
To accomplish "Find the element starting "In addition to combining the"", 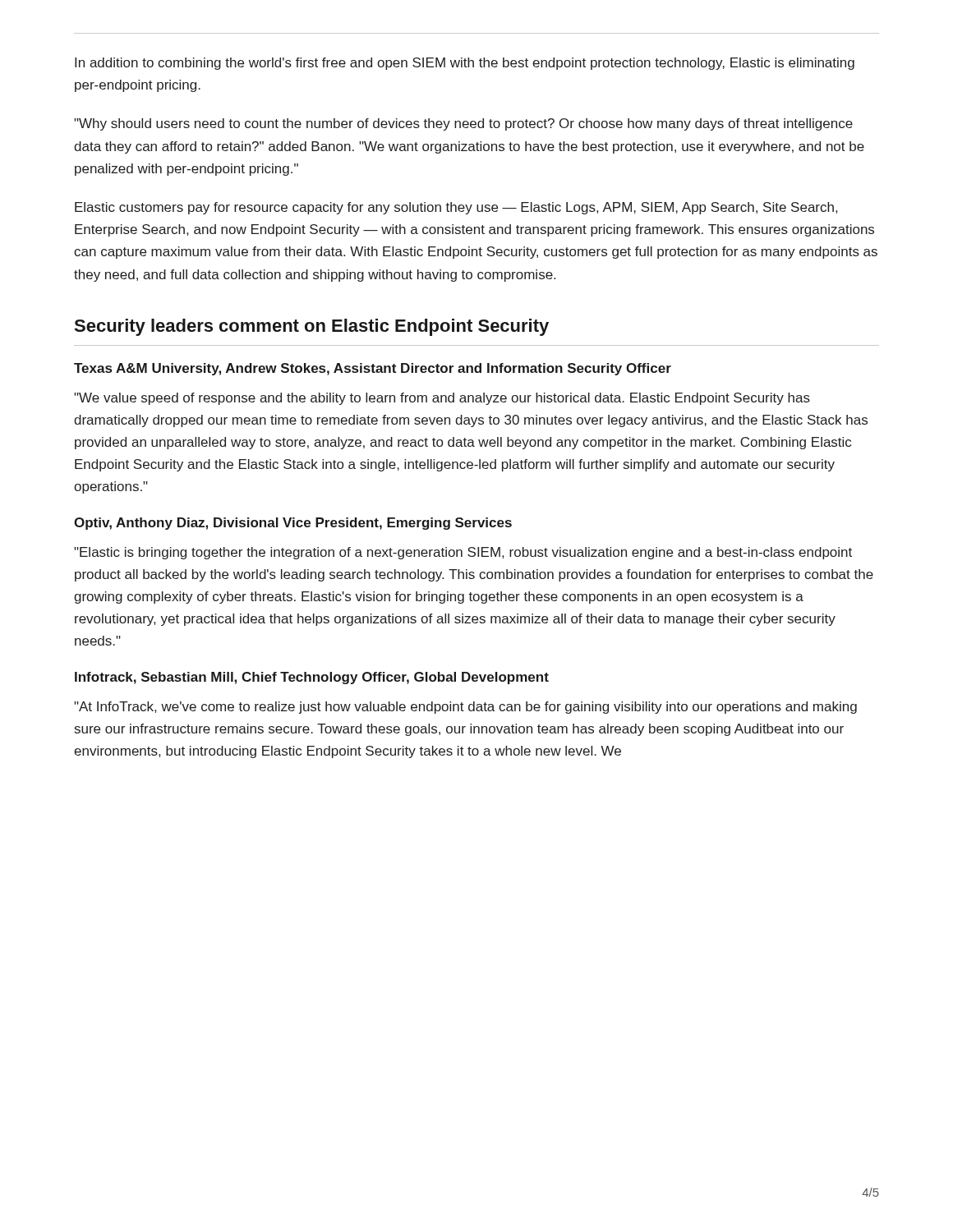I will pyautogui.click(x=464, y=74).
